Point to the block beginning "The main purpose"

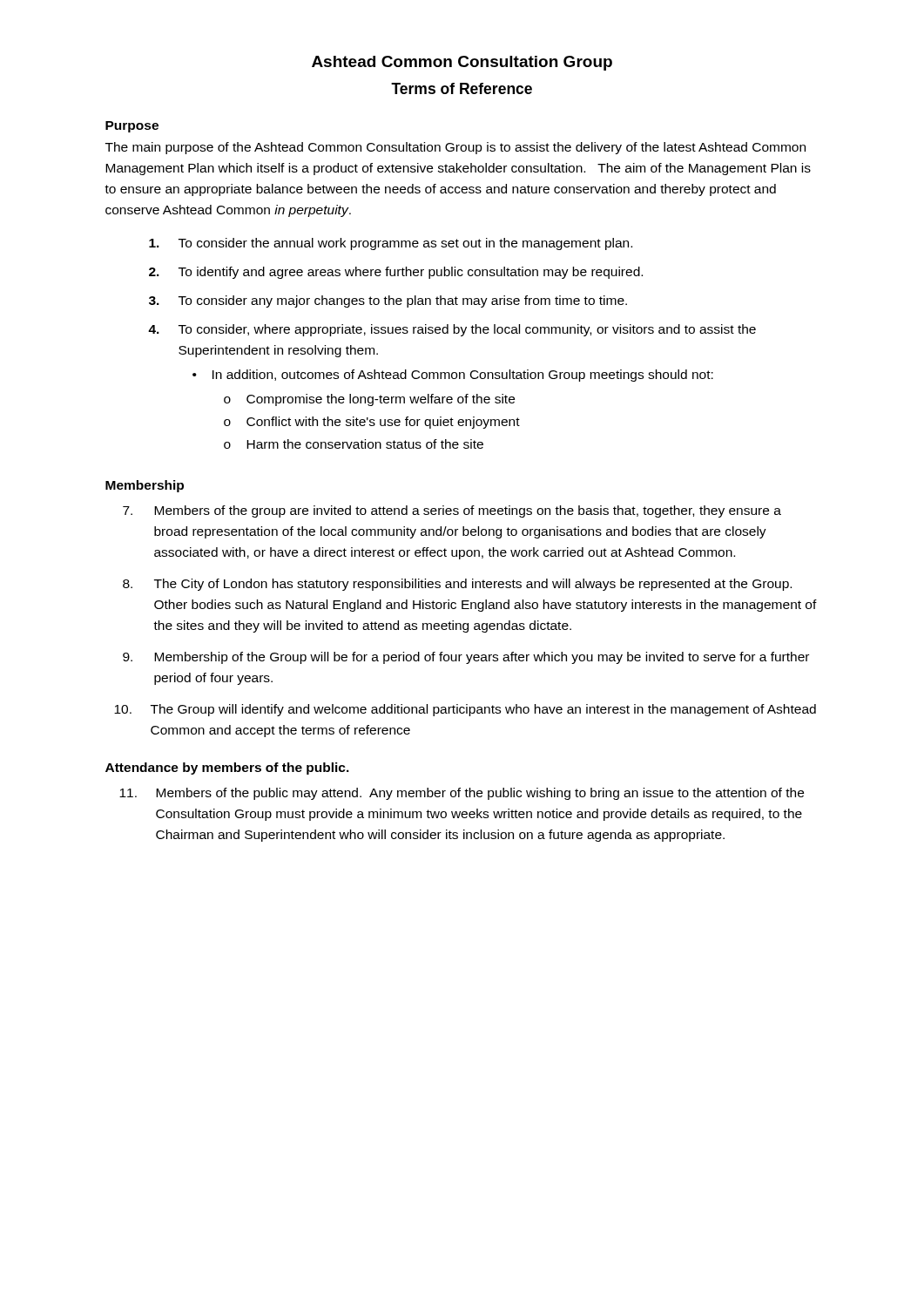coord(458,178)
